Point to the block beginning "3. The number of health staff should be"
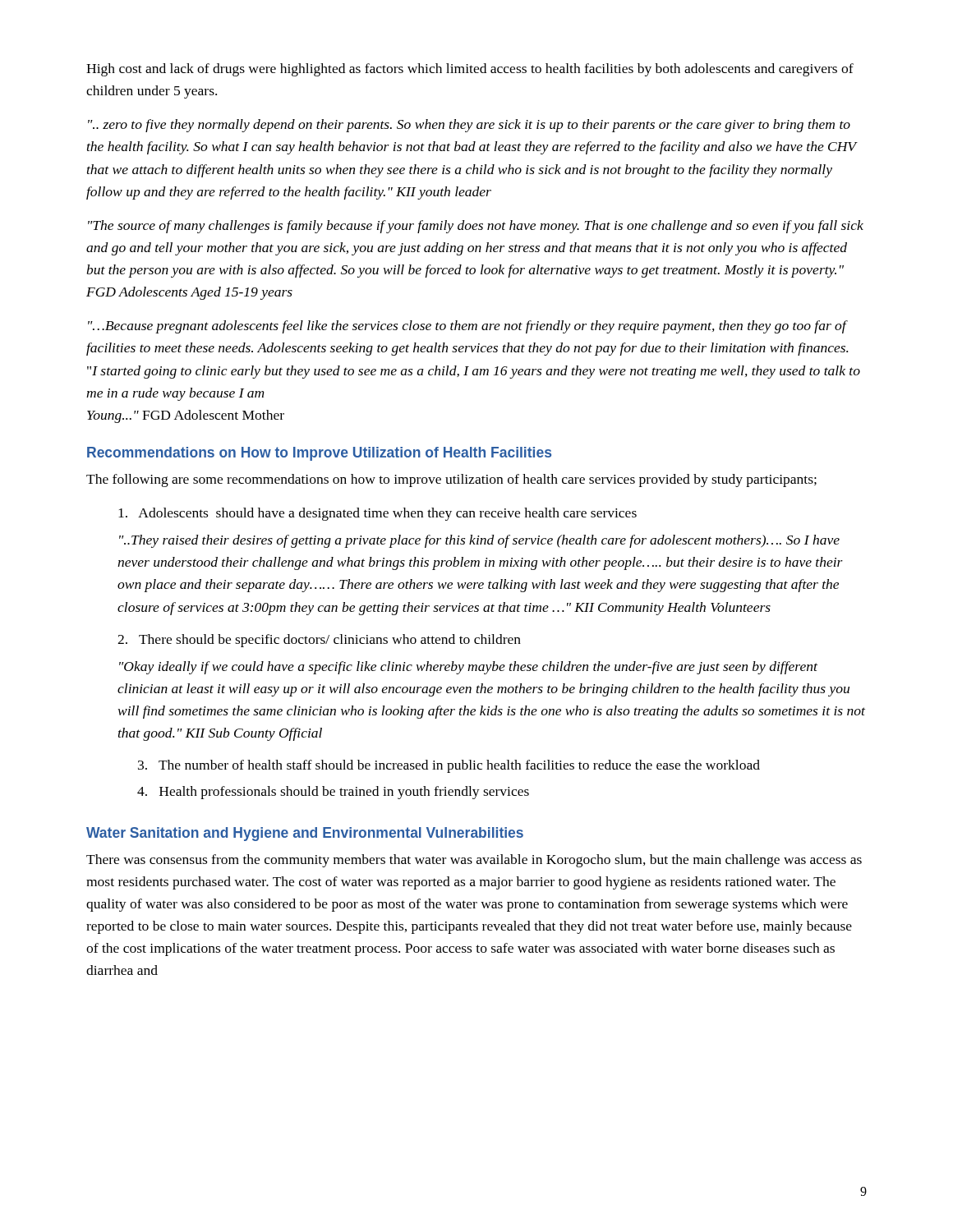This screenshot has width=953, height=1232. pos(449,765)
